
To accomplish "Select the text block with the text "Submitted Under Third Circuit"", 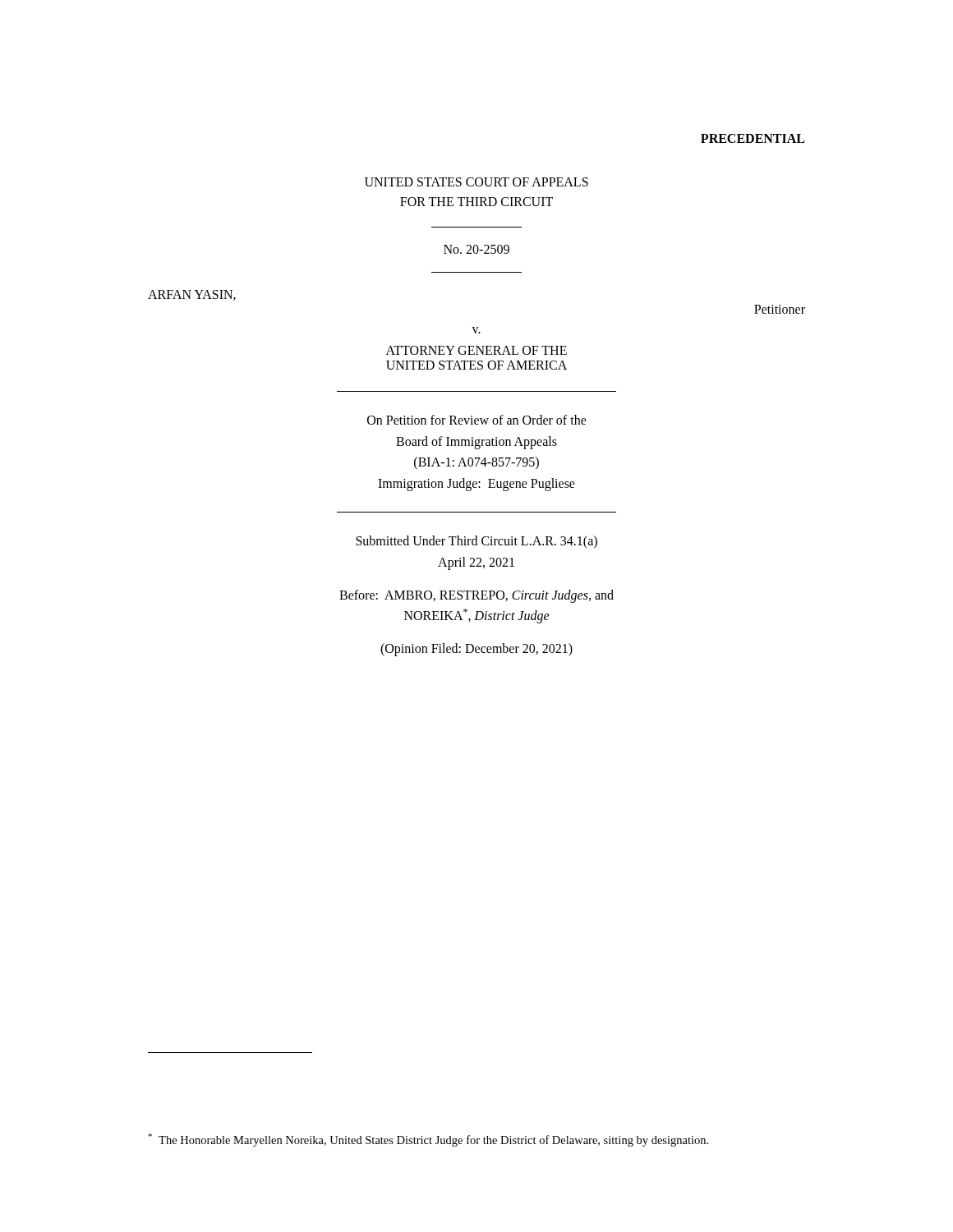I will pyautogui.click(x=476, y=552).
